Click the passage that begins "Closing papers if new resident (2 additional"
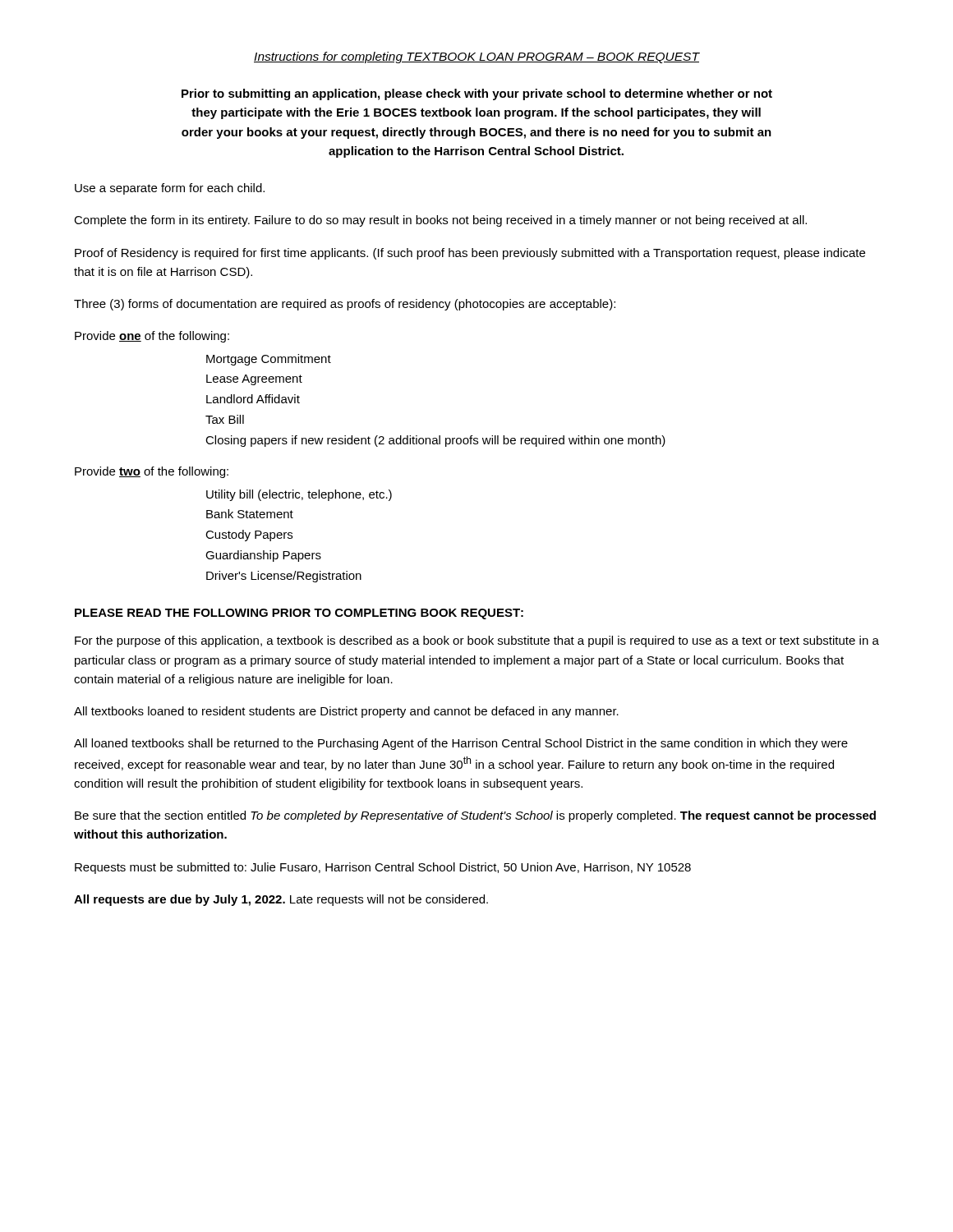Viewport: 953px width, 1232px height. click(x=436, y=439)
